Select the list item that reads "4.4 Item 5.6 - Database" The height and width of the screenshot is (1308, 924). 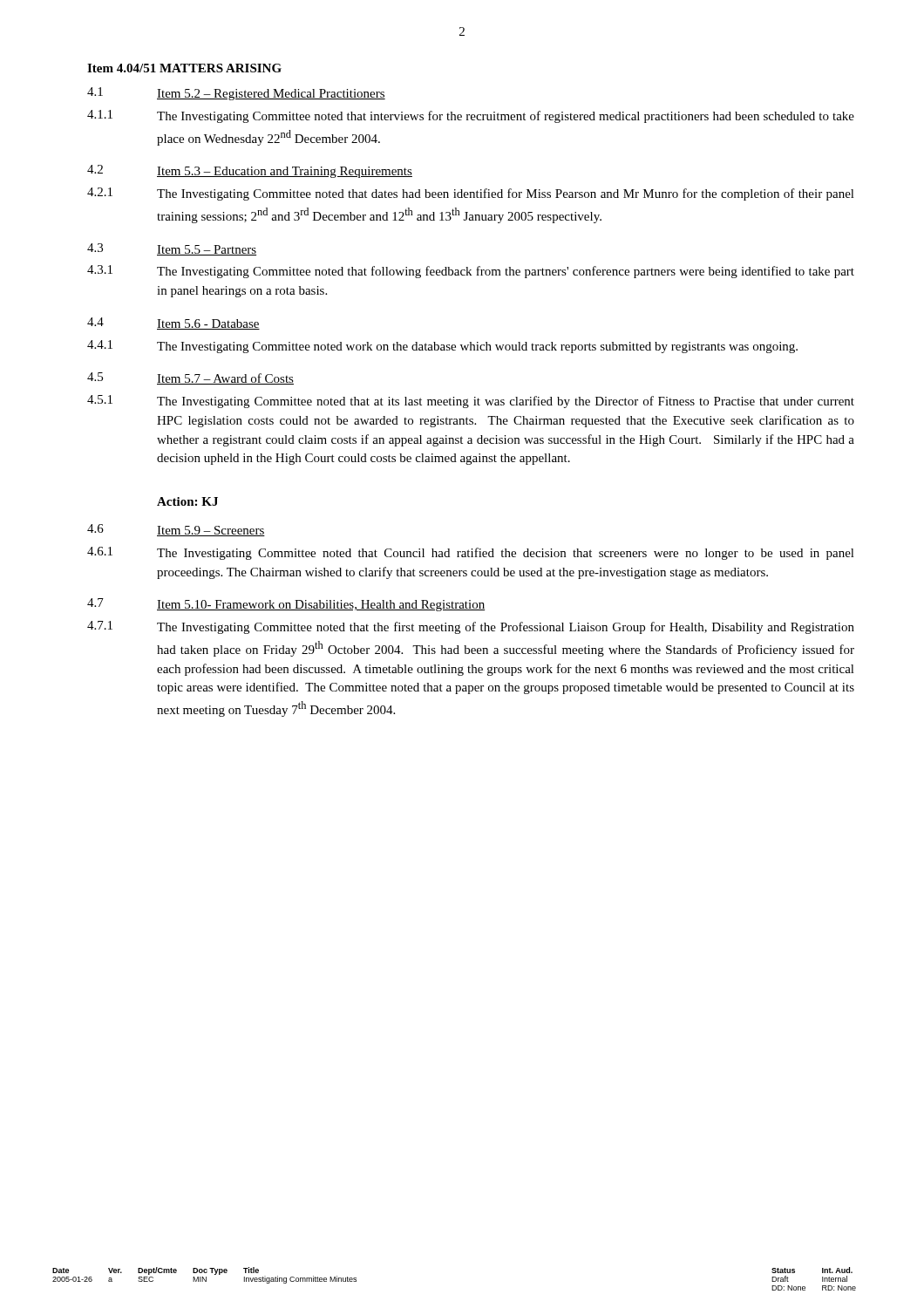click(173, 324)
